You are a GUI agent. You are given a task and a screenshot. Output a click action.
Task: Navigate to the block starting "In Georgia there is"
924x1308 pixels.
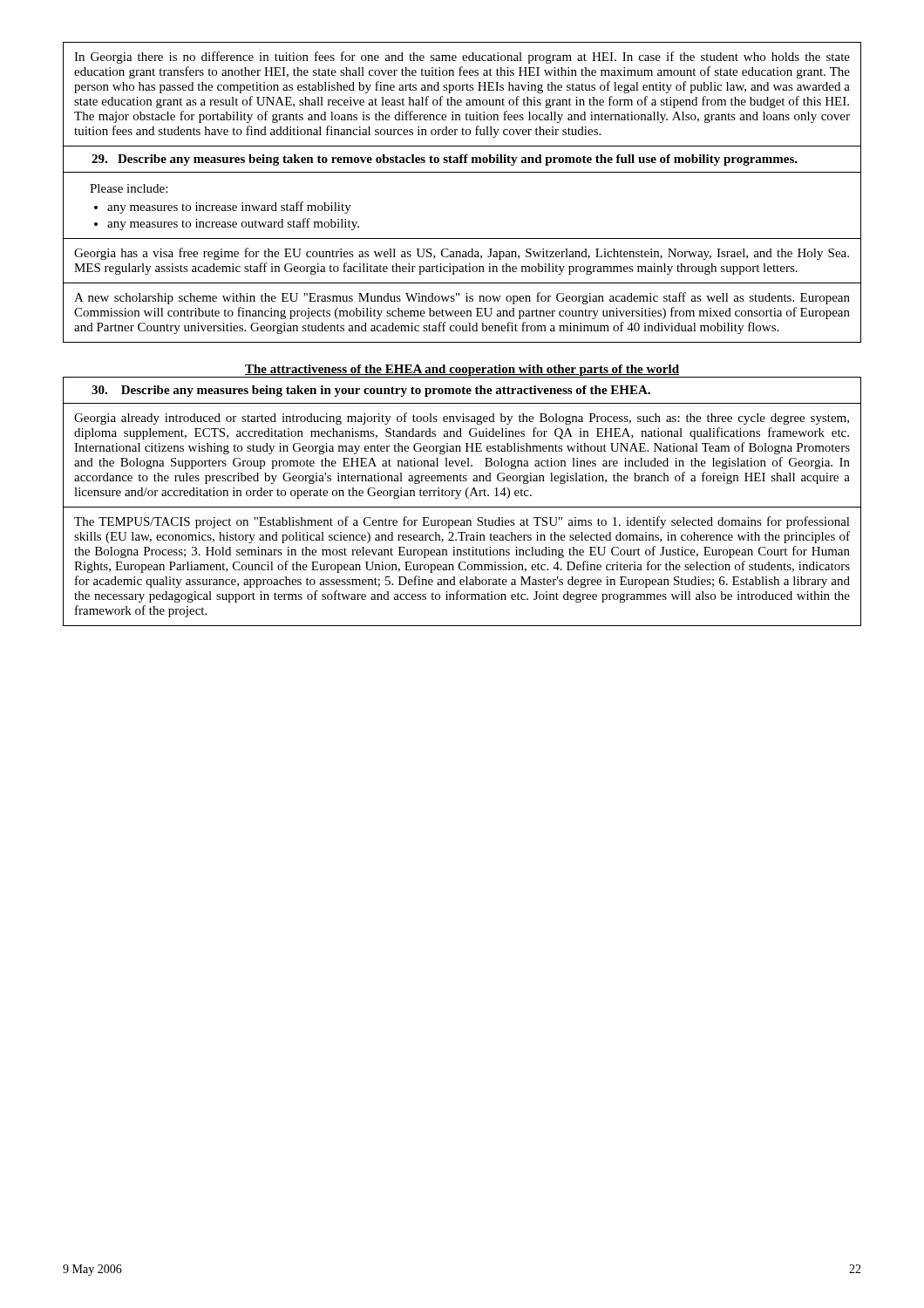[462, 94]
